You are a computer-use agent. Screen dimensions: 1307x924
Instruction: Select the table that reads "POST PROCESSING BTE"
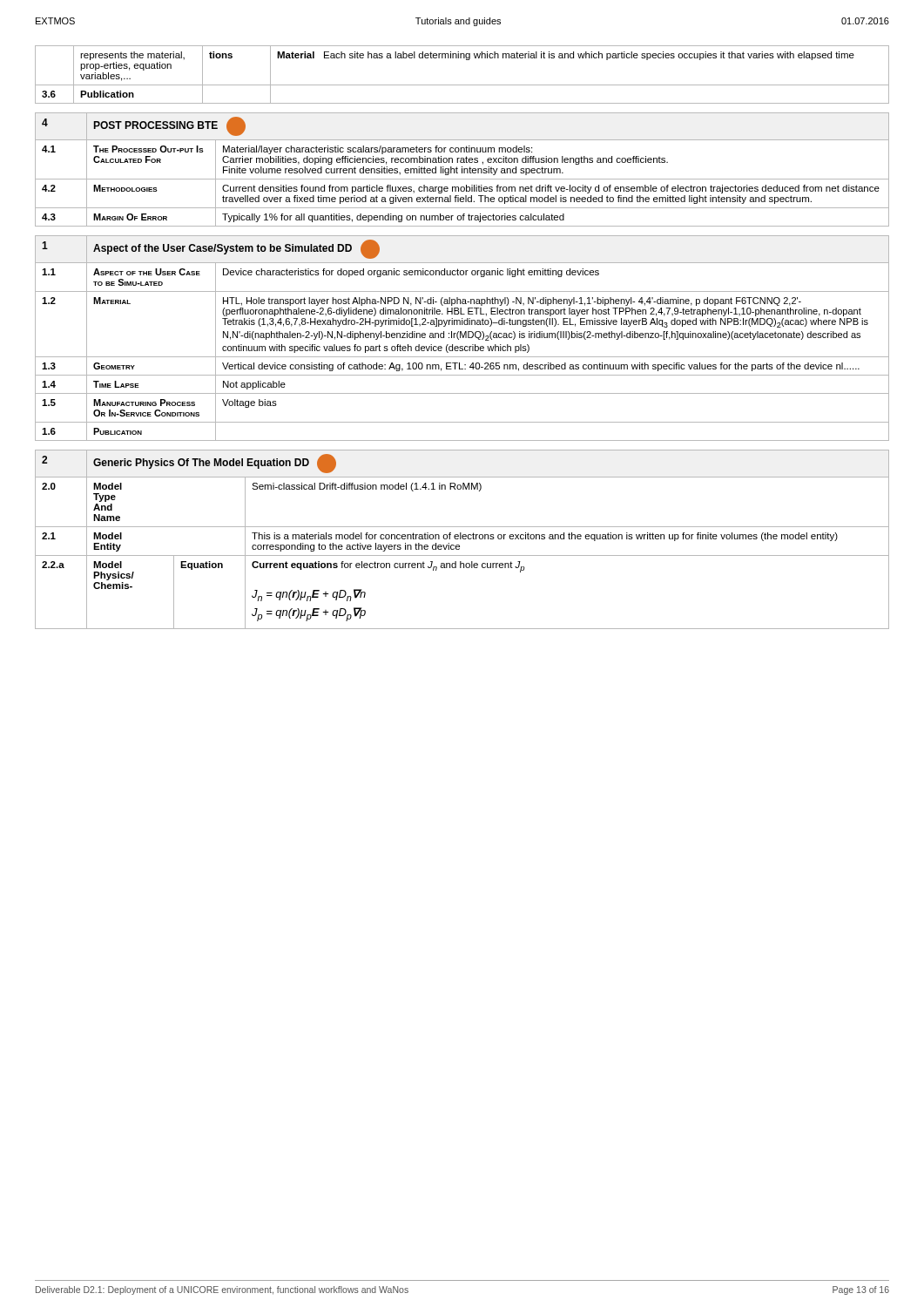(462, 169)
